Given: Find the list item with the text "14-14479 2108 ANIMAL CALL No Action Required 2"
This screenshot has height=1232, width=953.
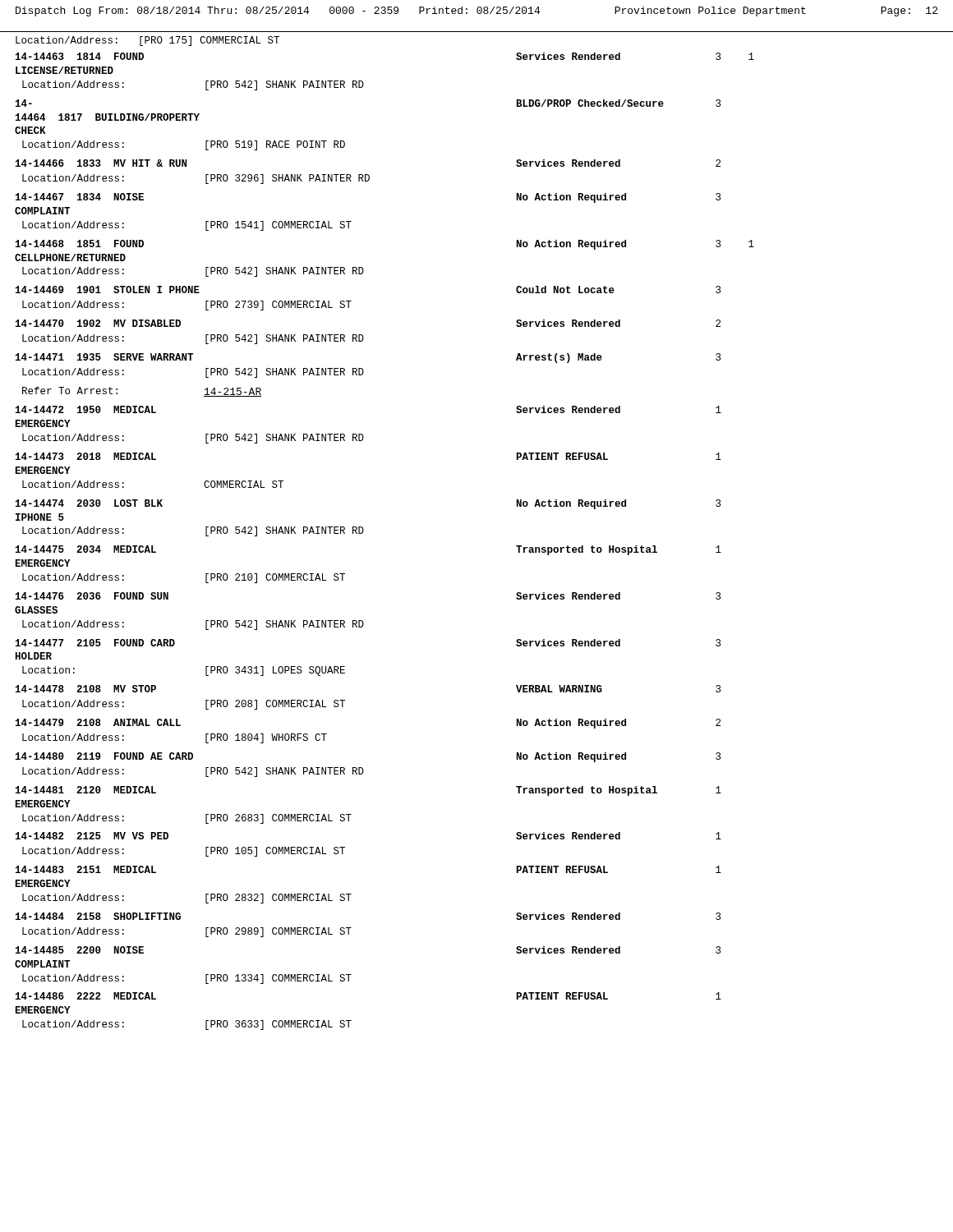Looking at the screenshot, I should coord(40,723).
